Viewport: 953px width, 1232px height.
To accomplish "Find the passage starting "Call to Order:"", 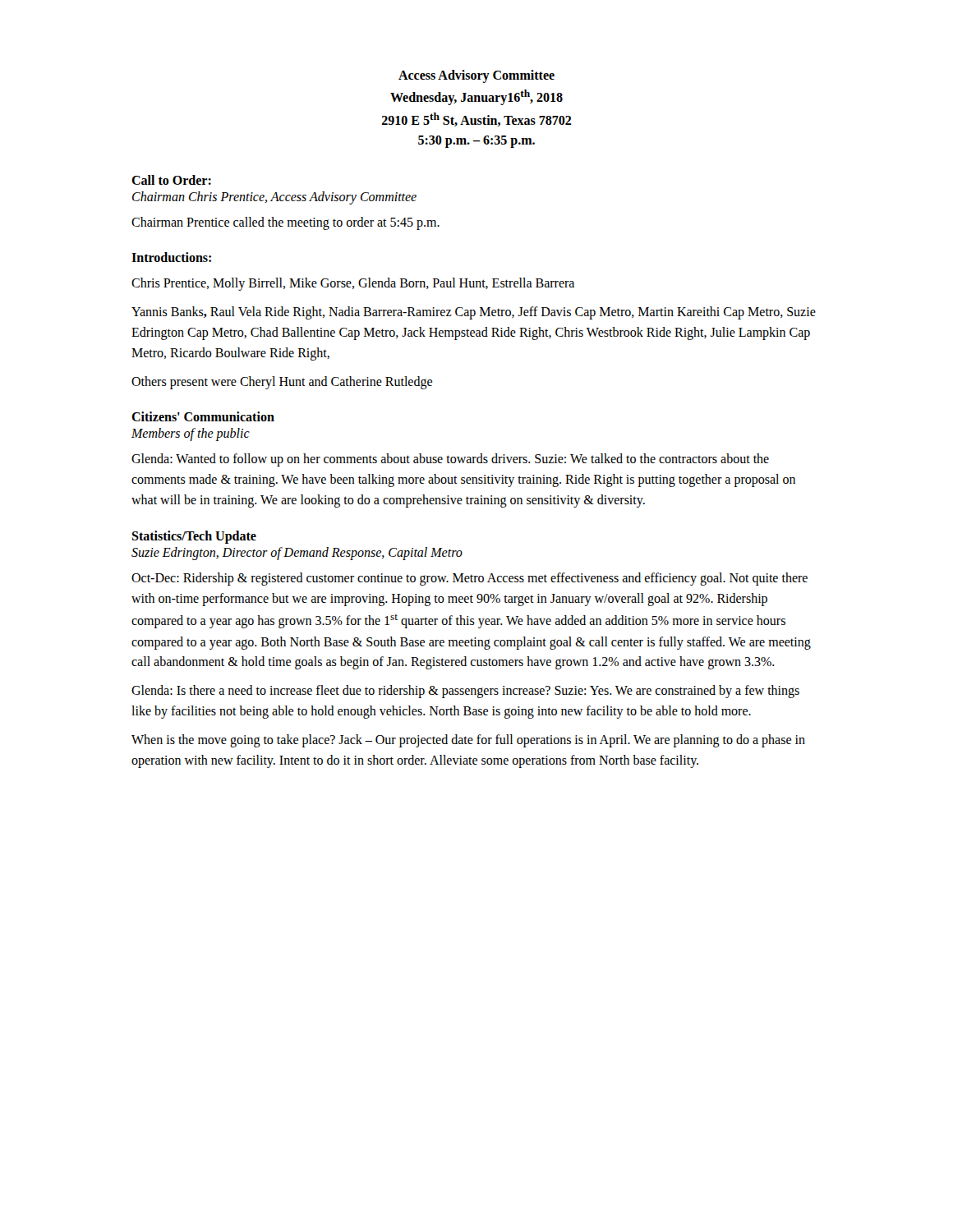I will pos(172,180).
